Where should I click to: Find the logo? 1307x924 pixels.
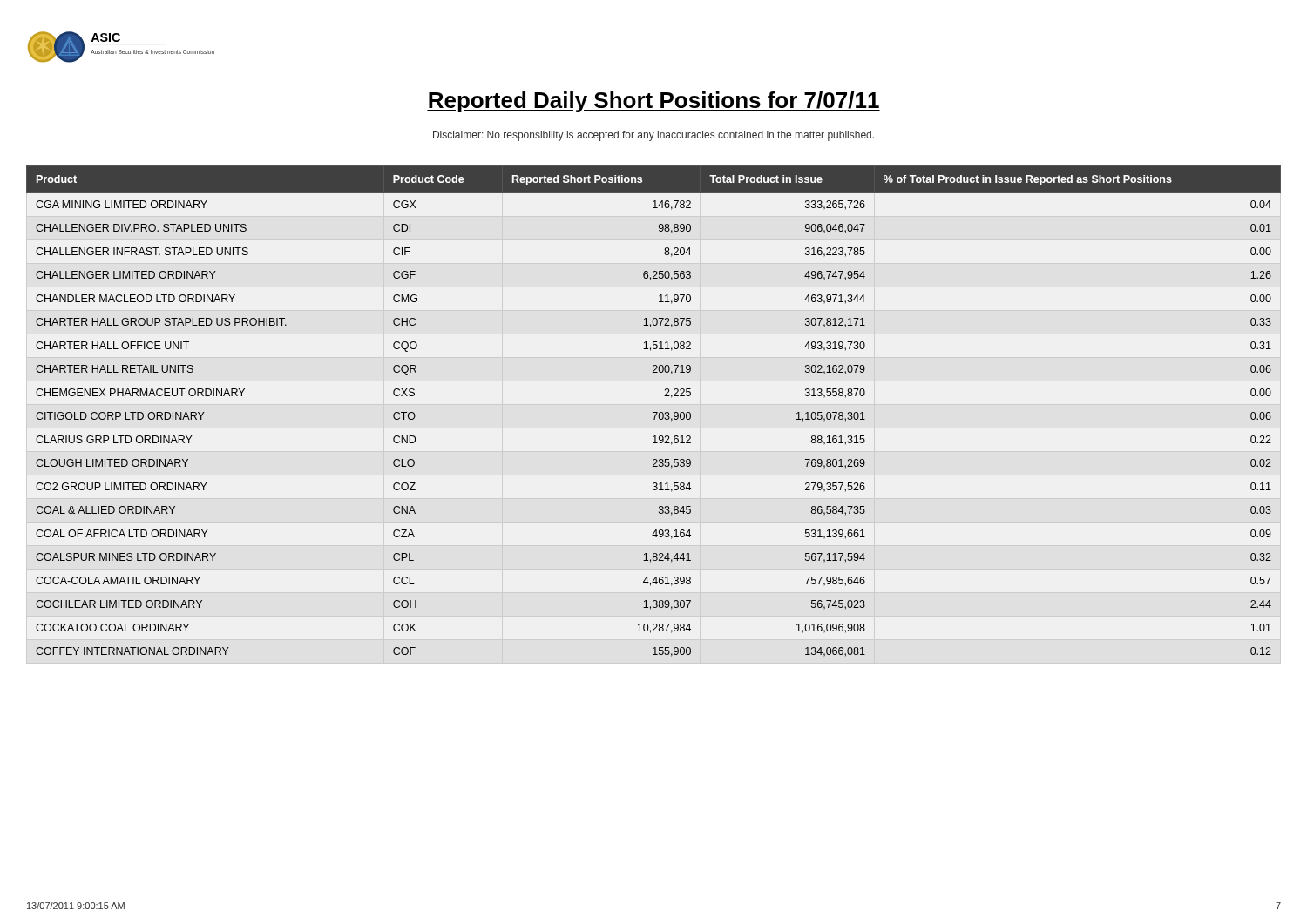point(122,48)
